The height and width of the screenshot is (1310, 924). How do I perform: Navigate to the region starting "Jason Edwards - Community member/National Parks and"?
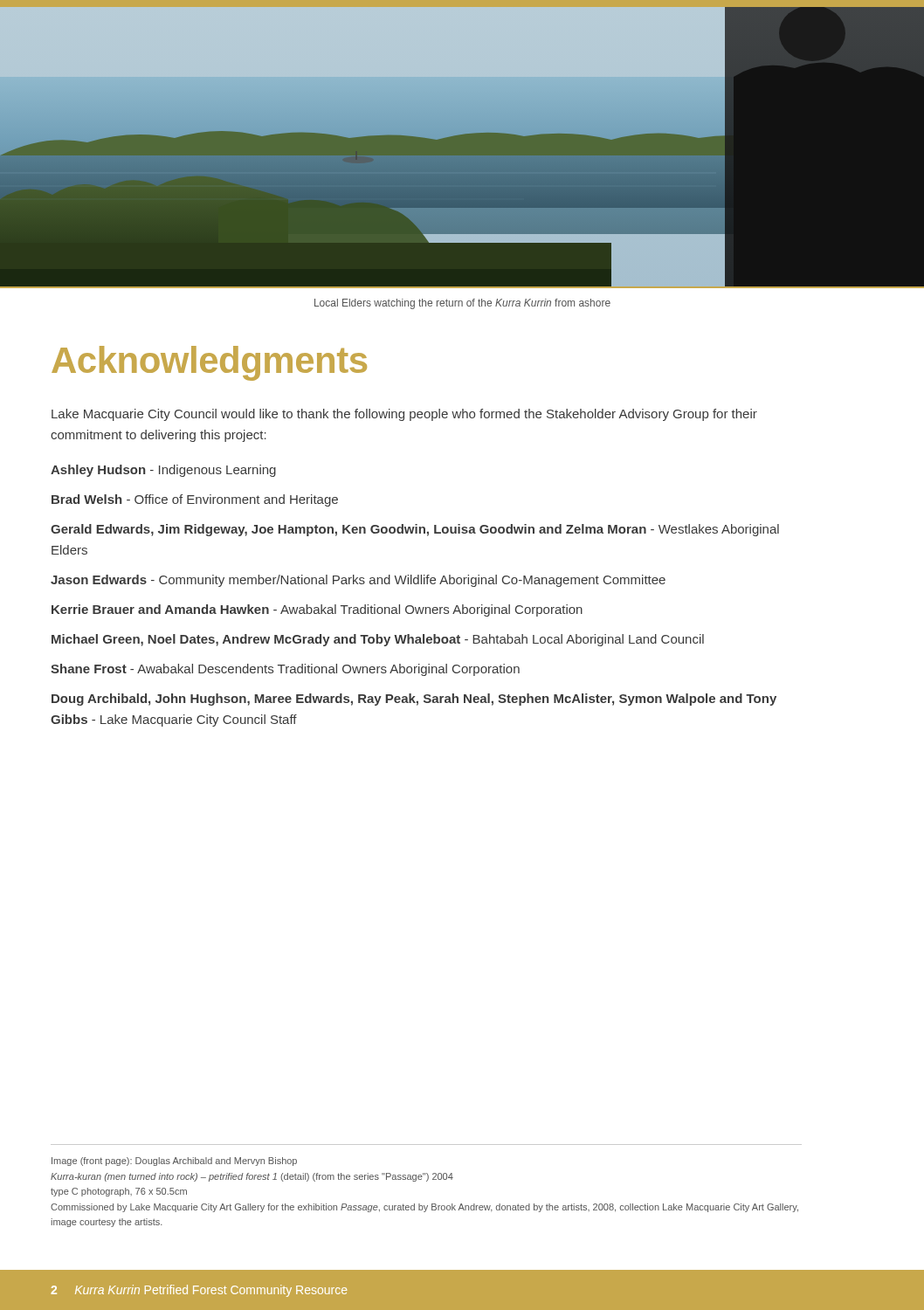coord(358,580)
